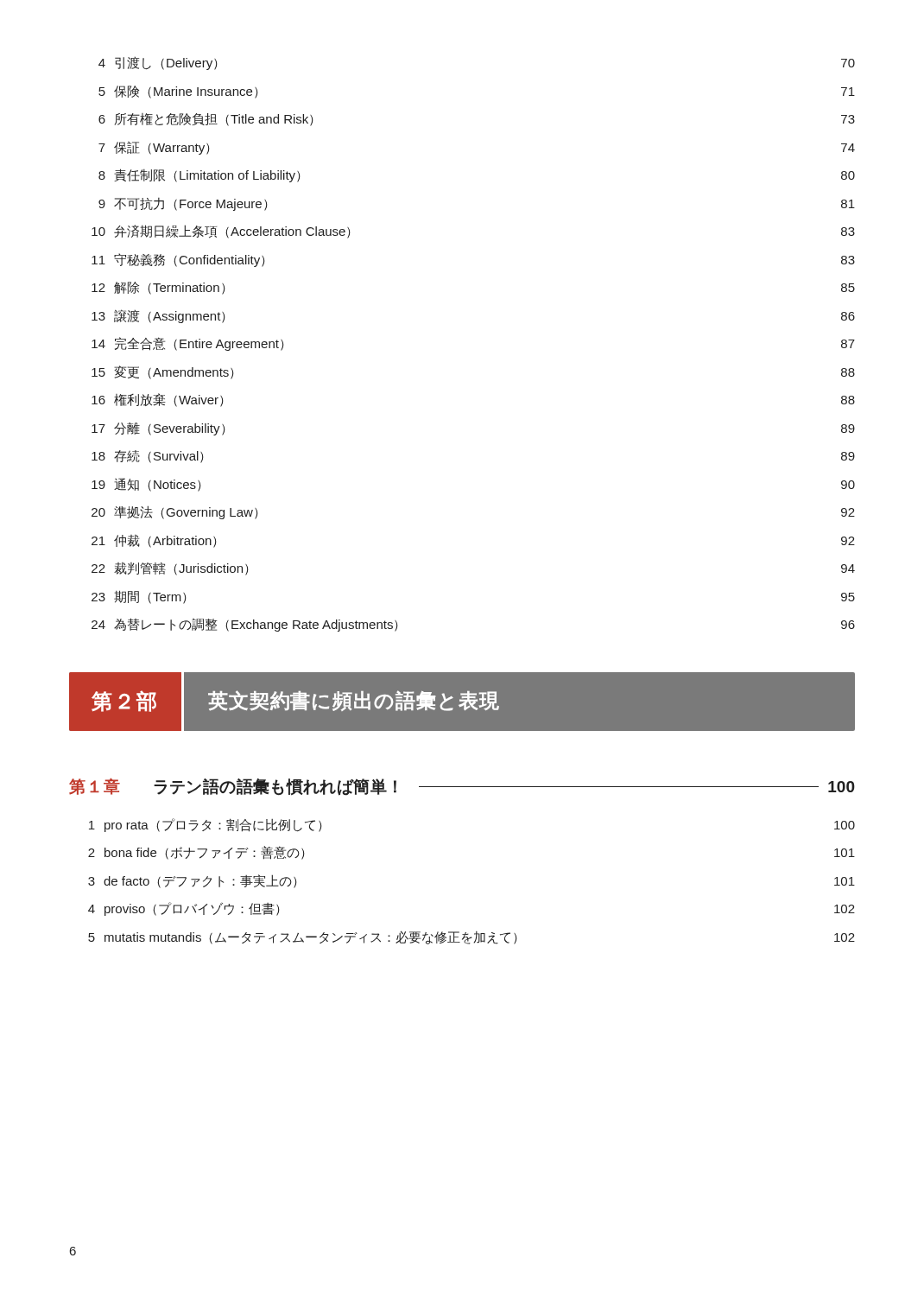Viewport: 924px width, 1296px height.
Task: Point to "第２部 英文契約書に頻出の語彙と表現"
Action: (x=462, y=701)
